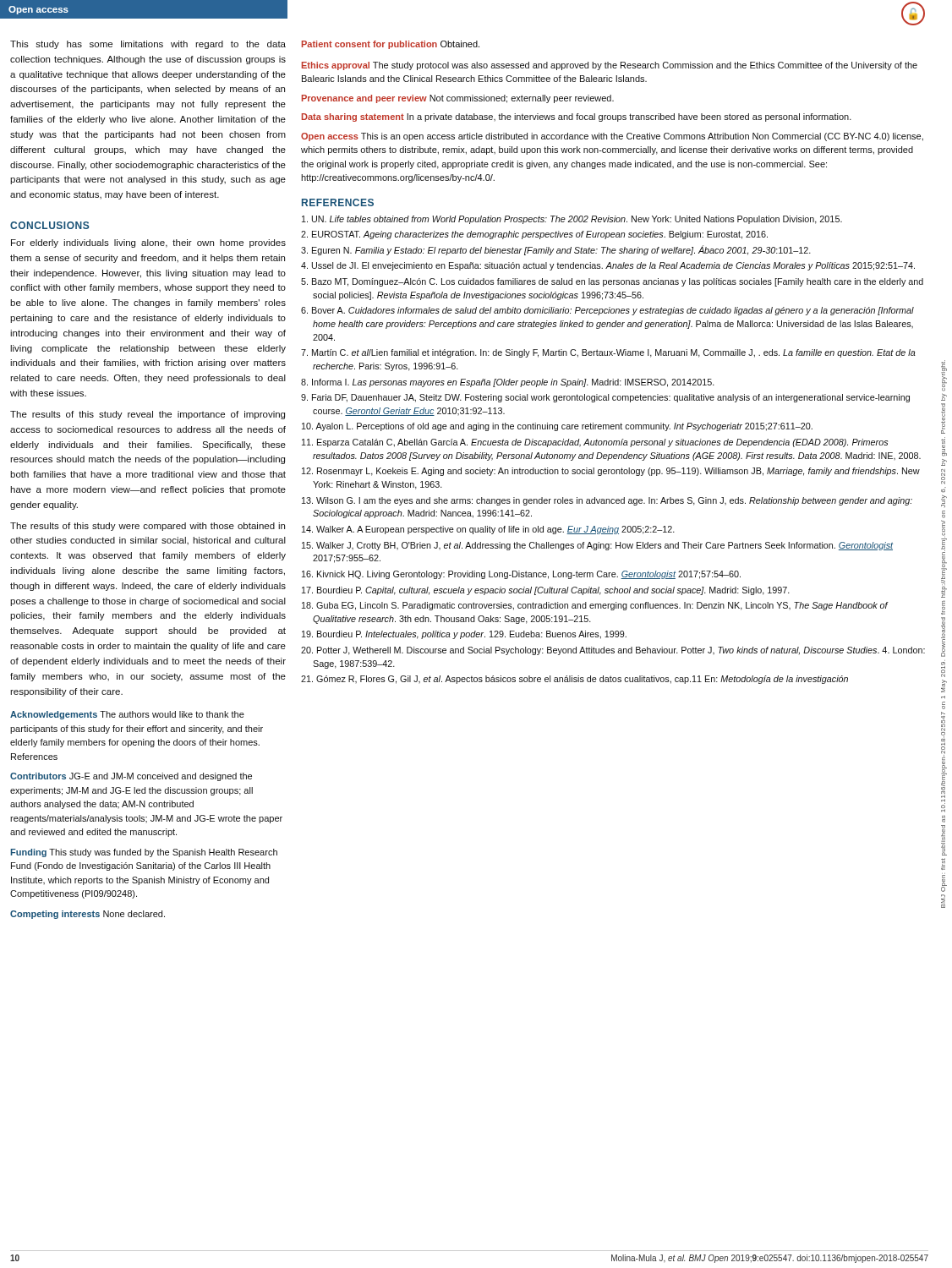952x1268 pixels.
Task: Click on the list item with the text "UN. Life tables obtained from World"
Action: point(572,218)
